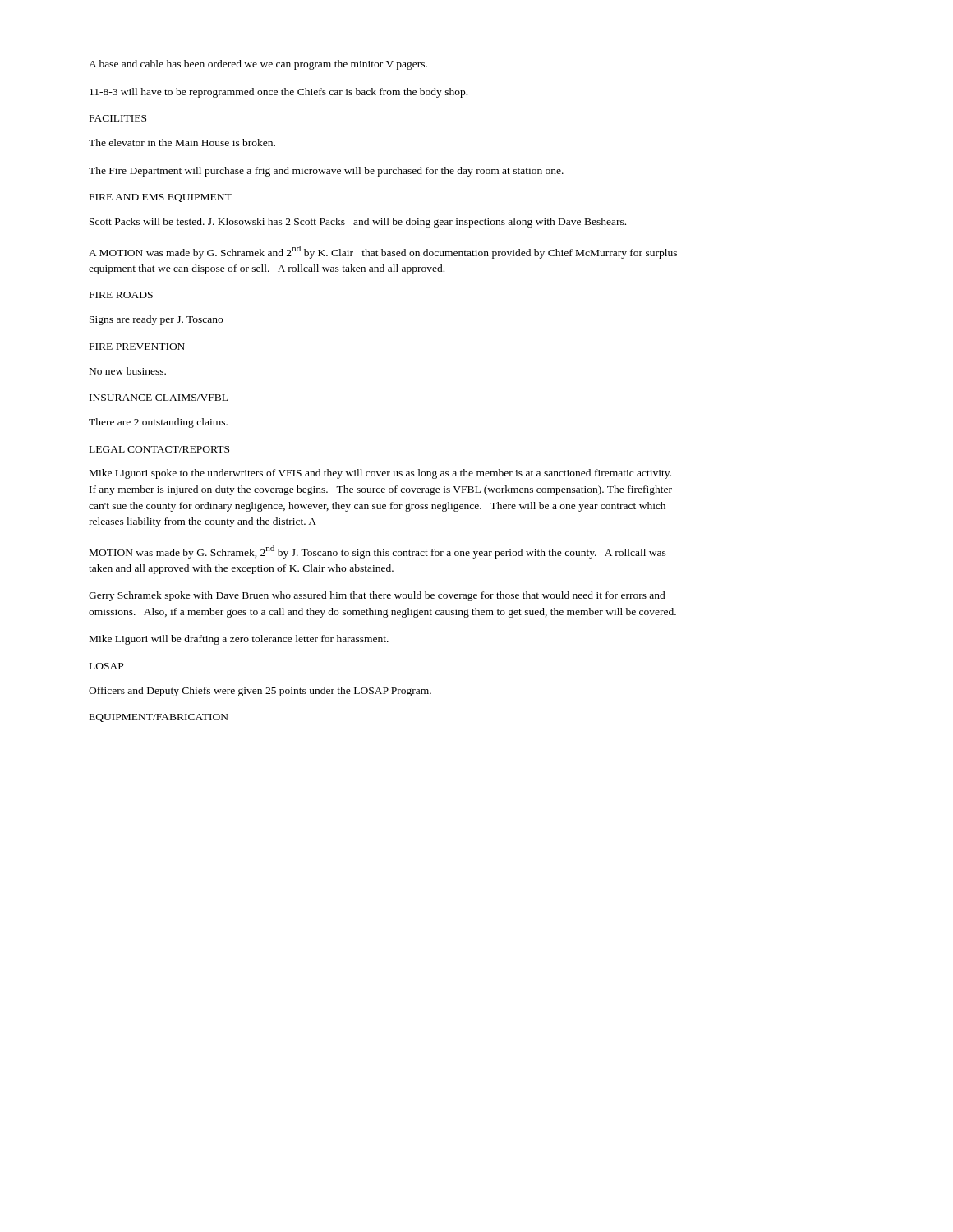Find the text block starting "LEGAL CONTACT/REPORTS"
This screenshot has width=953, height=1232.
tap(159, 449)
